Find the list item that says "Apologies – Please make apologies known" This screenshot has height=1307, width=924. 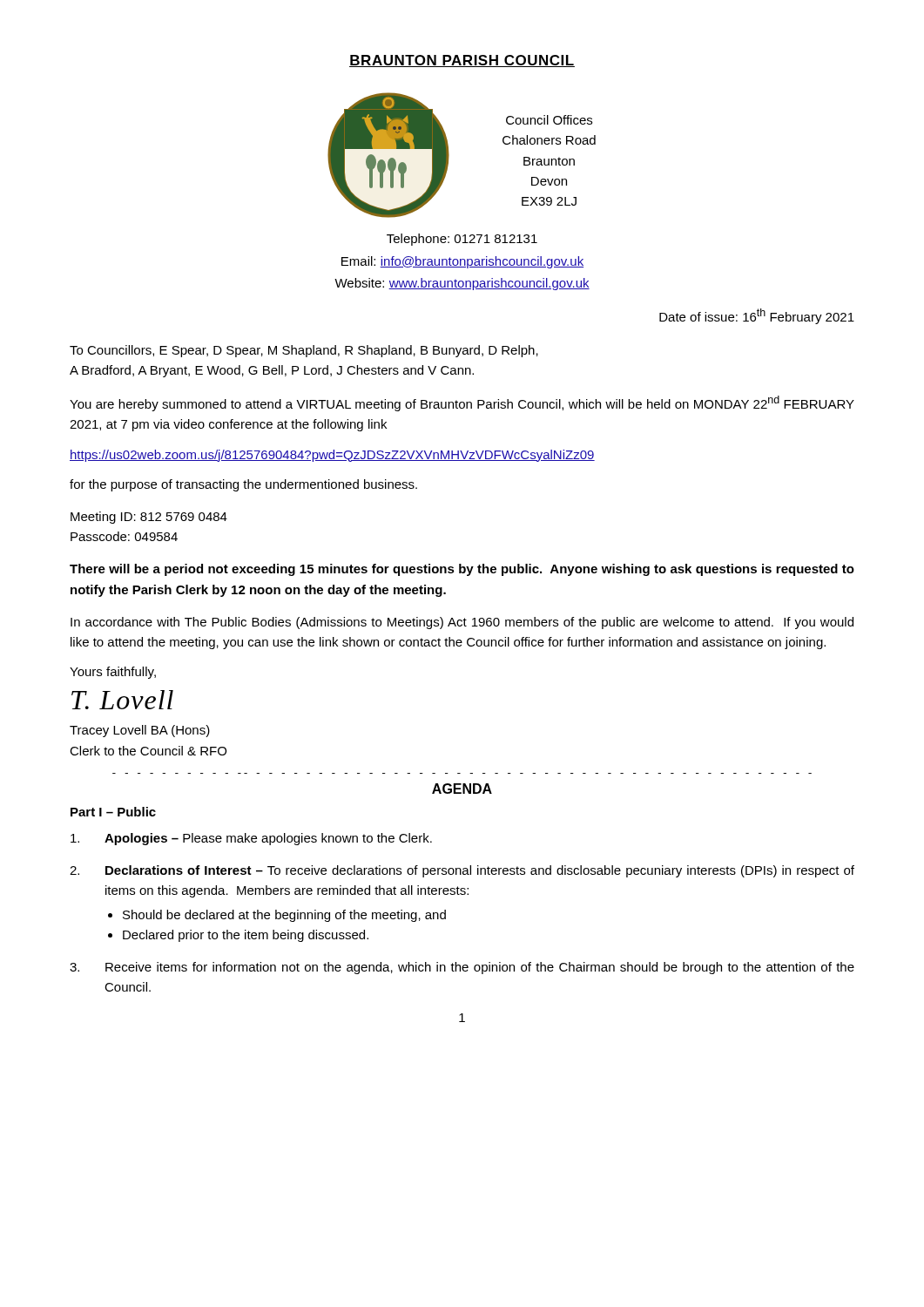point(251,839)
